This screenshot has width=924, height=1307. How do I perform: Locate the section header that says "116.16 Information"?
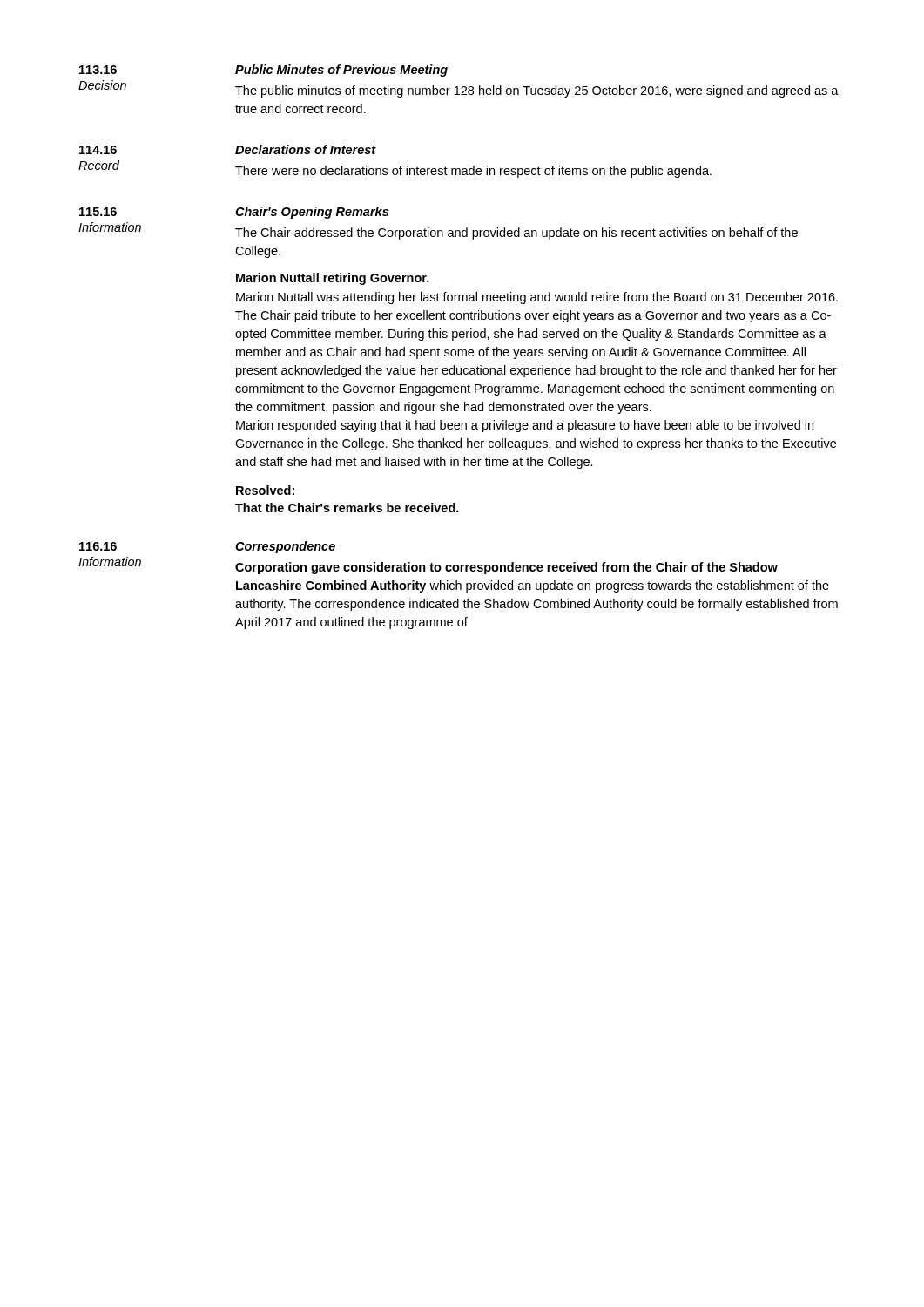(96, 546)
